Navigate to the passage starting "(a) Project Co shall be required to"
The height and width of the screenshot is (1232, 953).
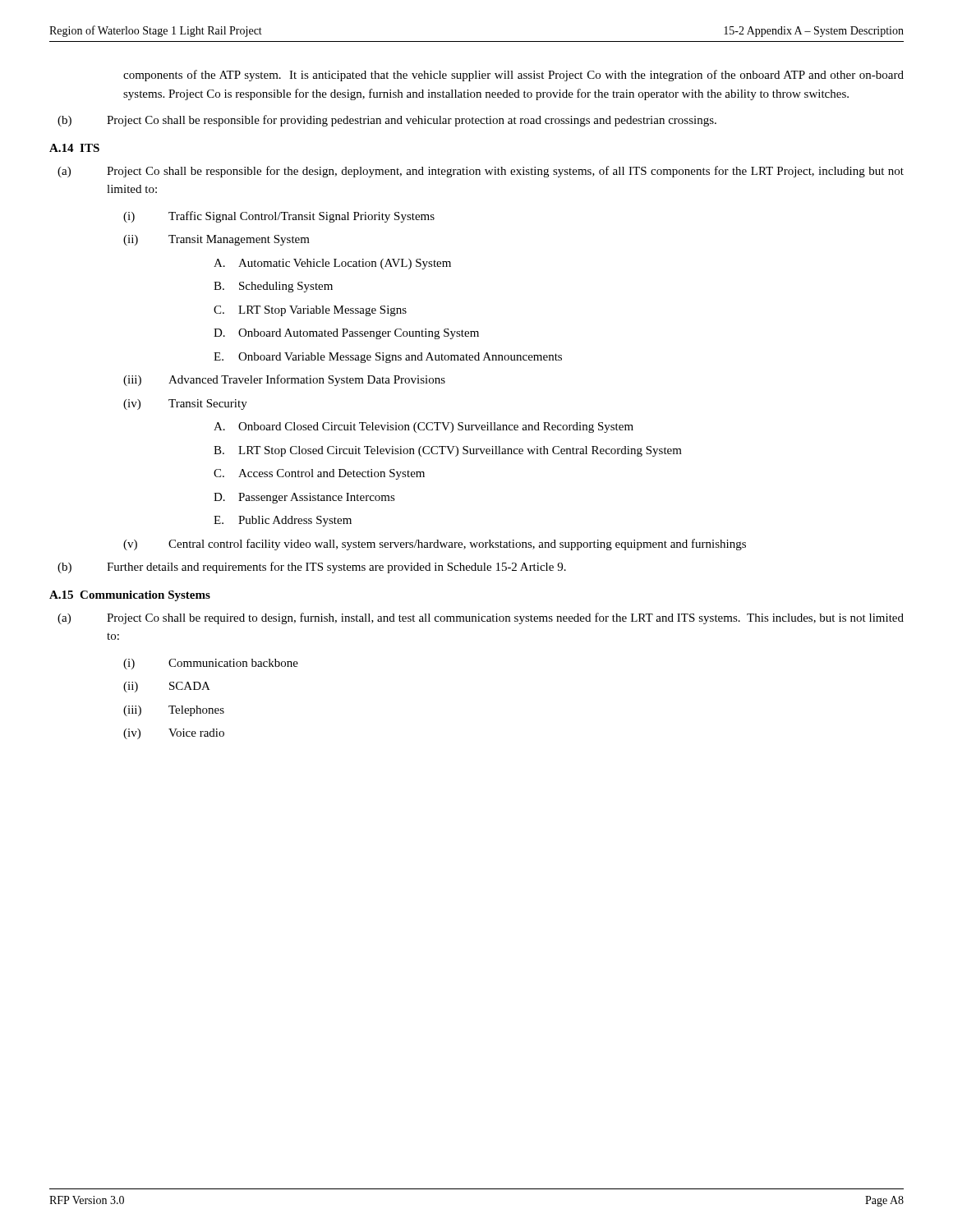point(476,627)
